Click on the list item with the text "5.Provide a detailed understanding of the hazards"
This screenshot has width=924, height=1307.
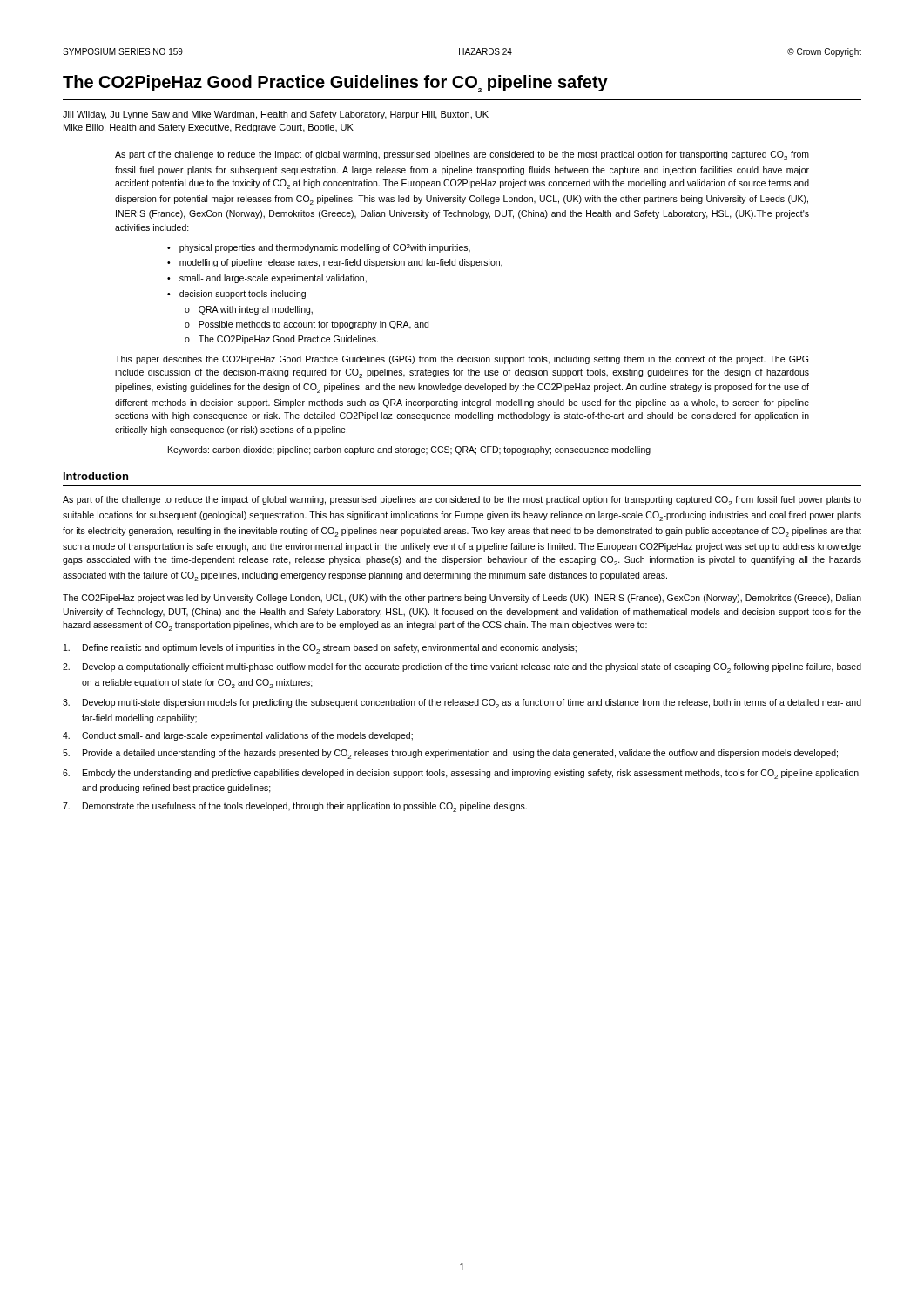(x=451, y=754)
